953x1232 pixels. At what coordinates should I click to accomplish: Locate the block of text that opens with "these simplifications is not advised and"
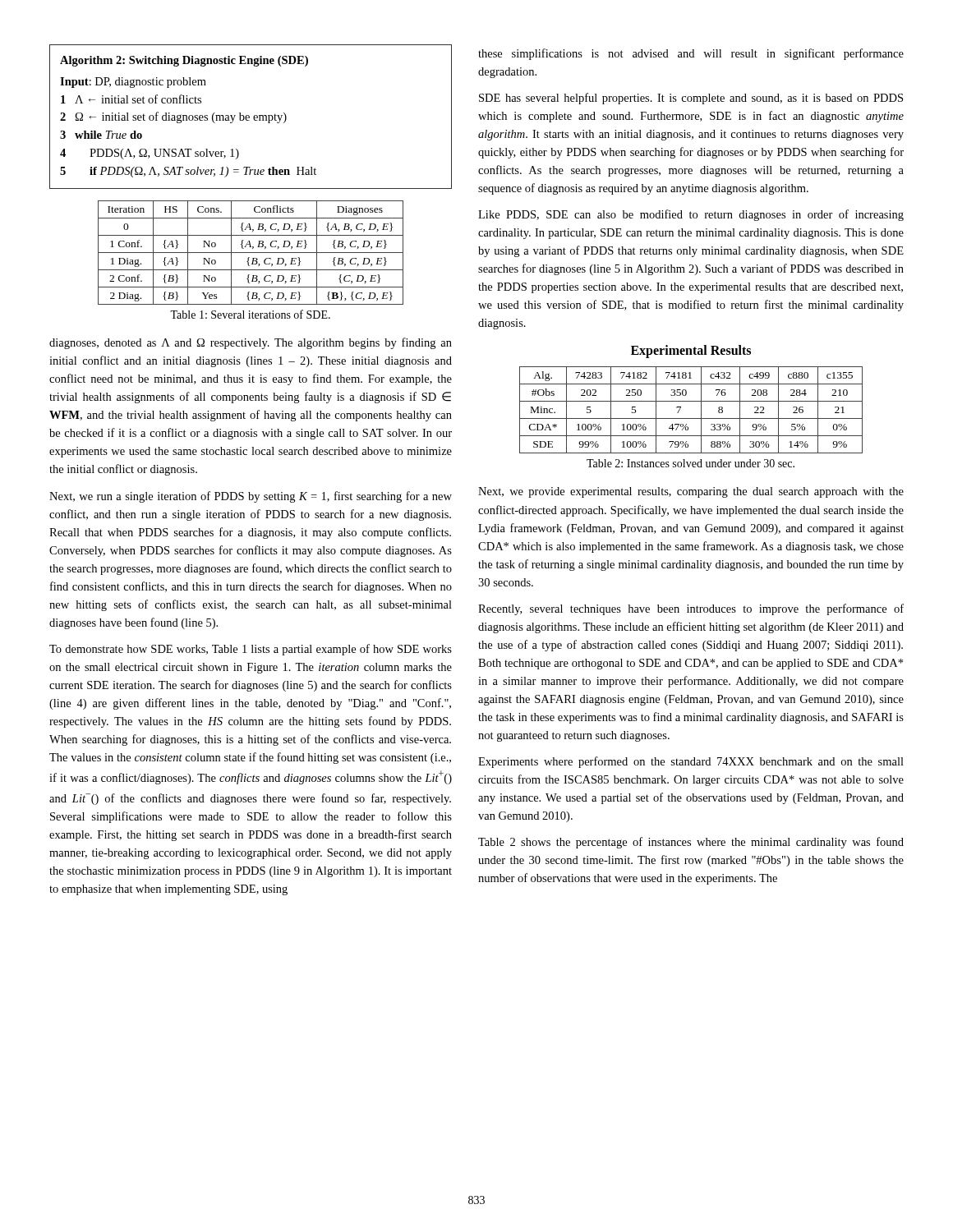[x=691, y=62]
